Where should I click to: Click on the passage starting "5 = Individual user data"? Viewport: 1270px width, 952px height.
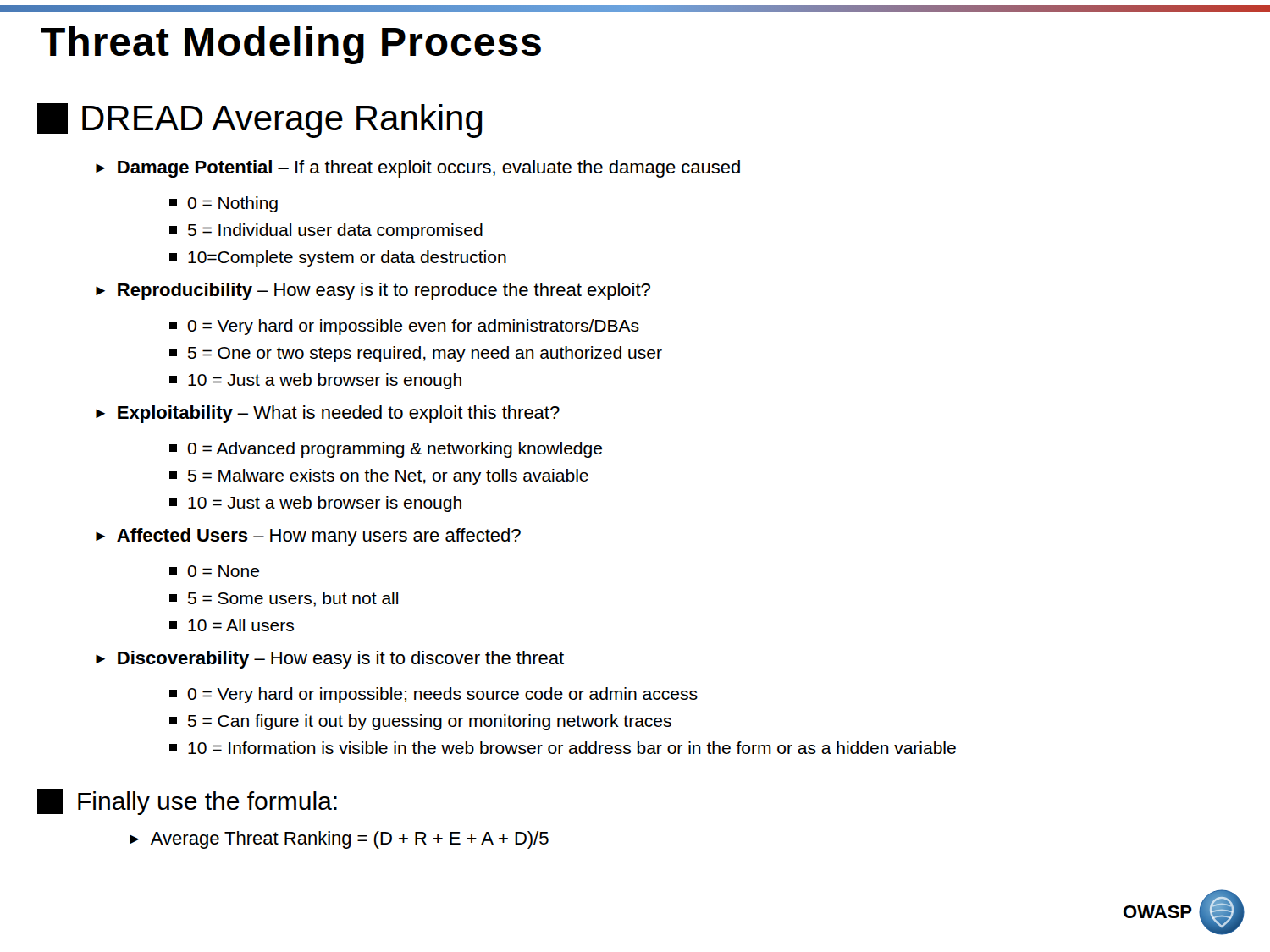click(x=326, y=230)
